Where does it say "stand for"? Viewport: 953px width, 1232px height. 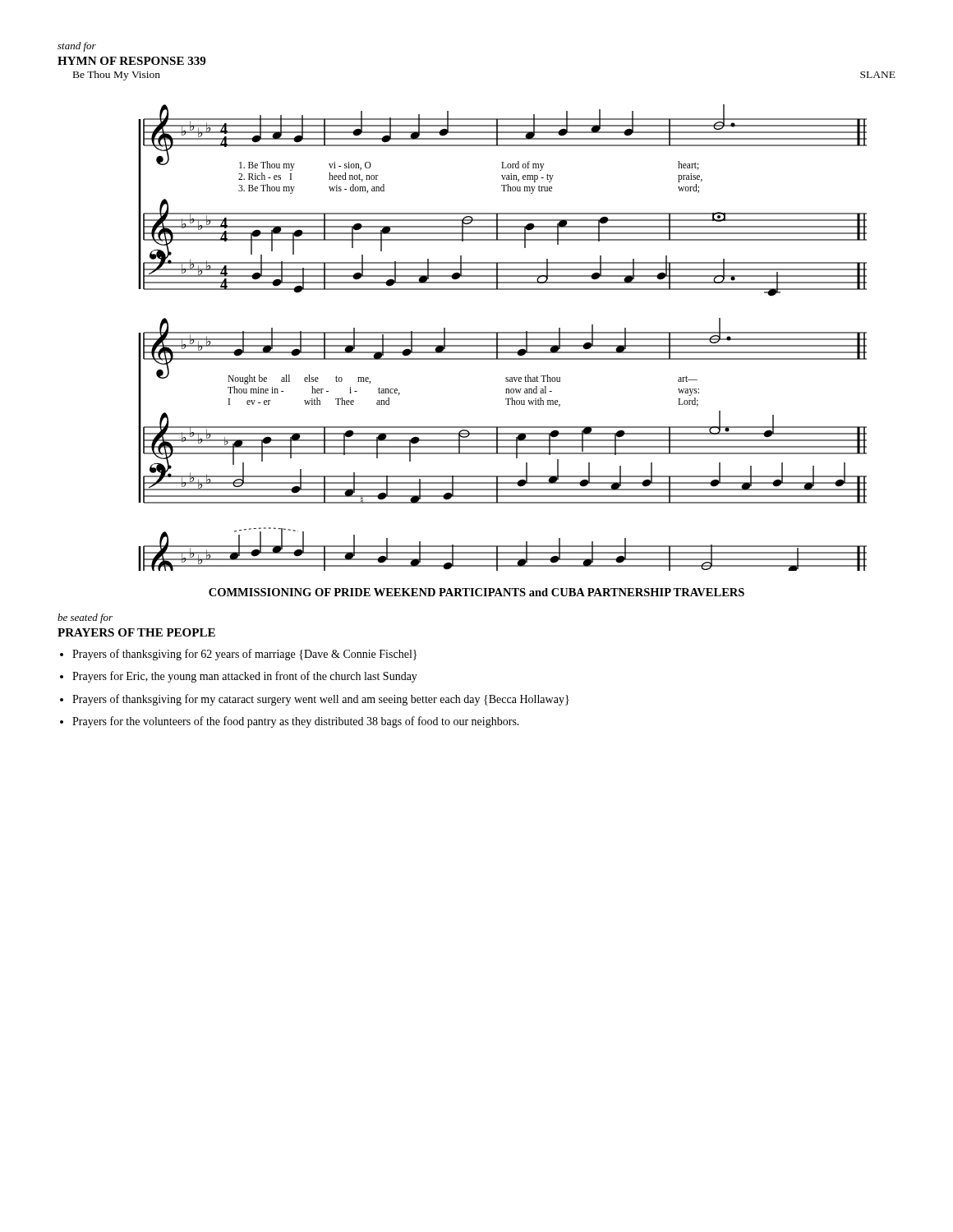click(77, 46)
